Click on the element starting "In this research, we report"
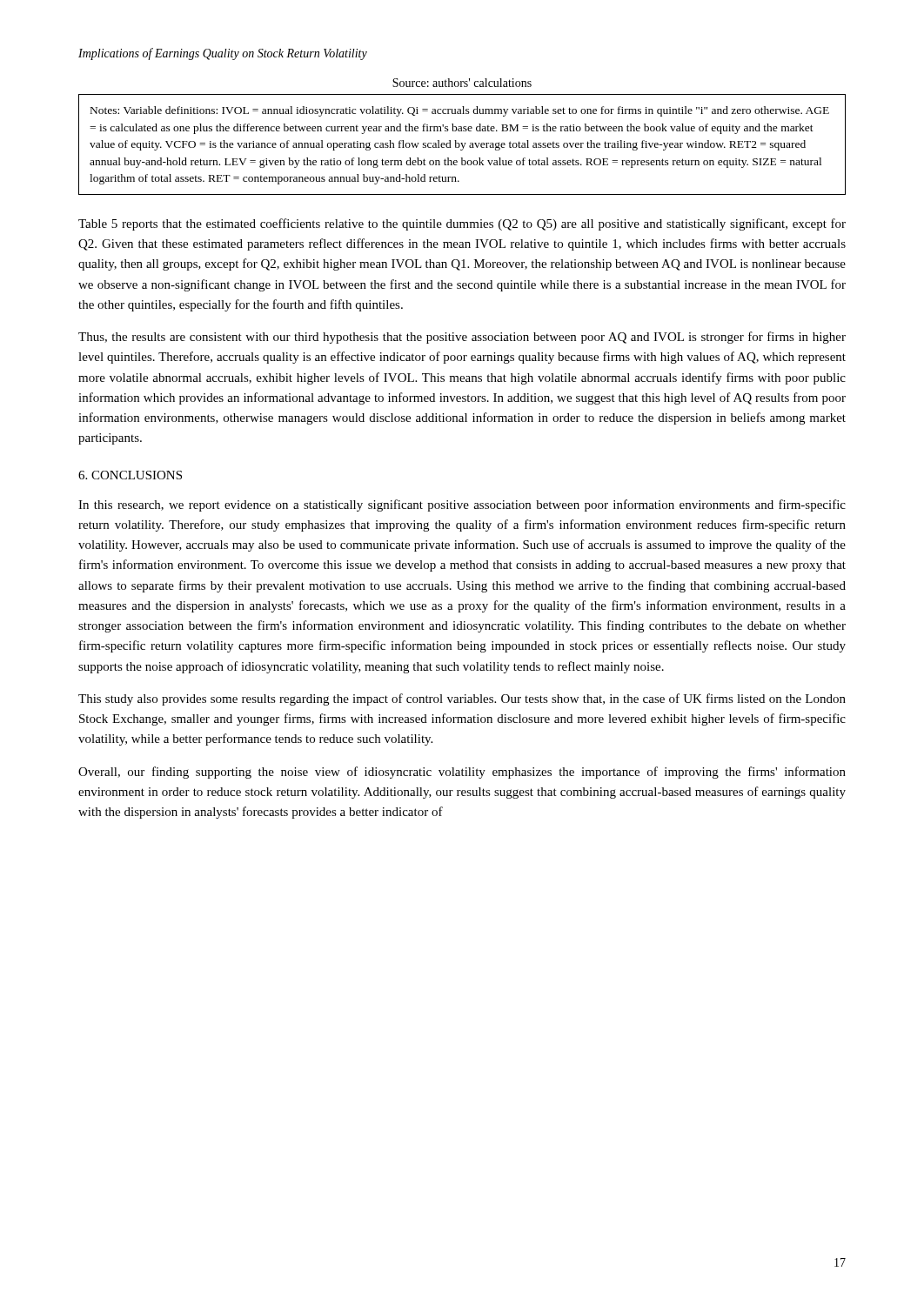This screenshot has width=924, height=1305. click(462, 585)
